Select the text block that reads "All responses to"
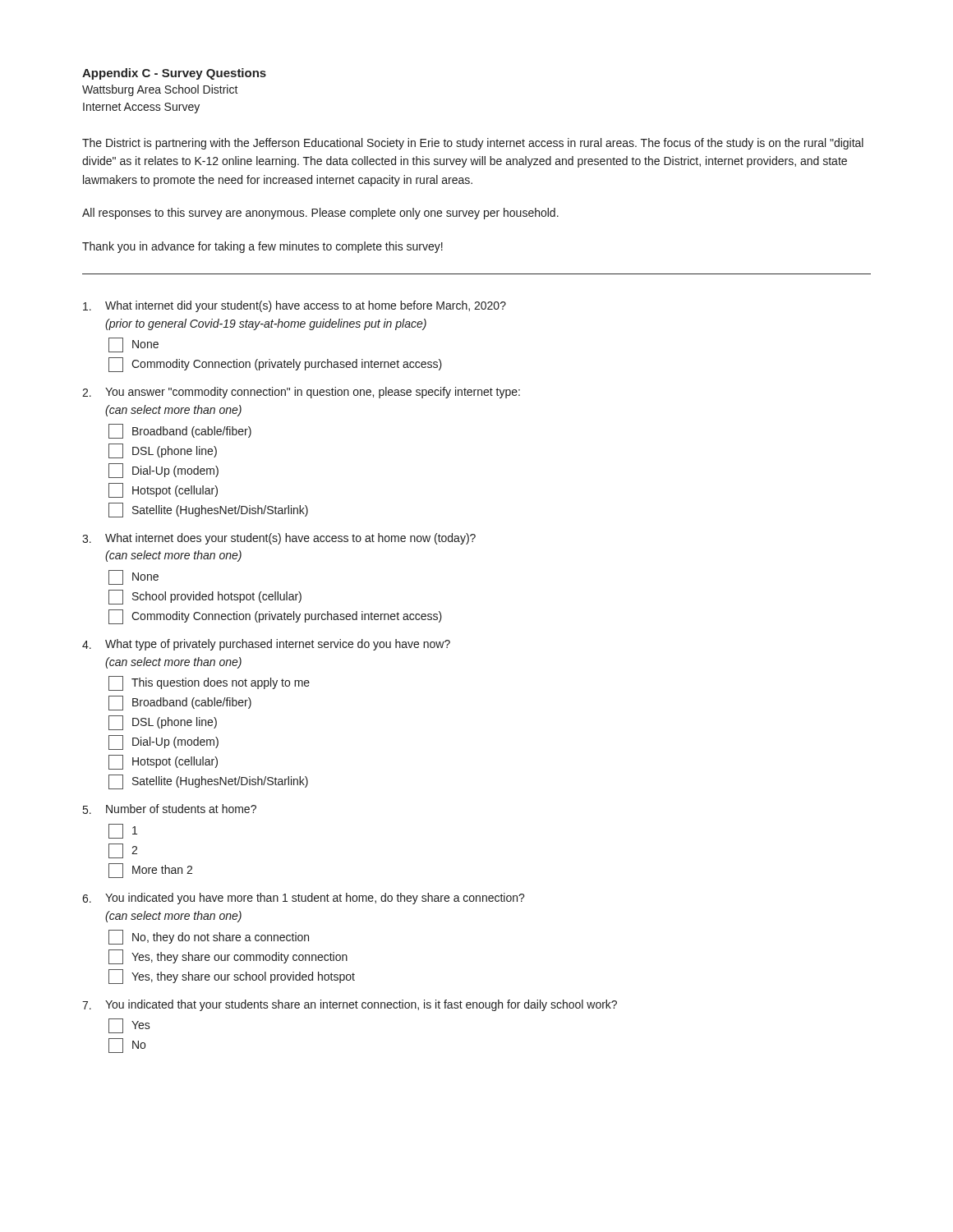 tap(321, 213)
